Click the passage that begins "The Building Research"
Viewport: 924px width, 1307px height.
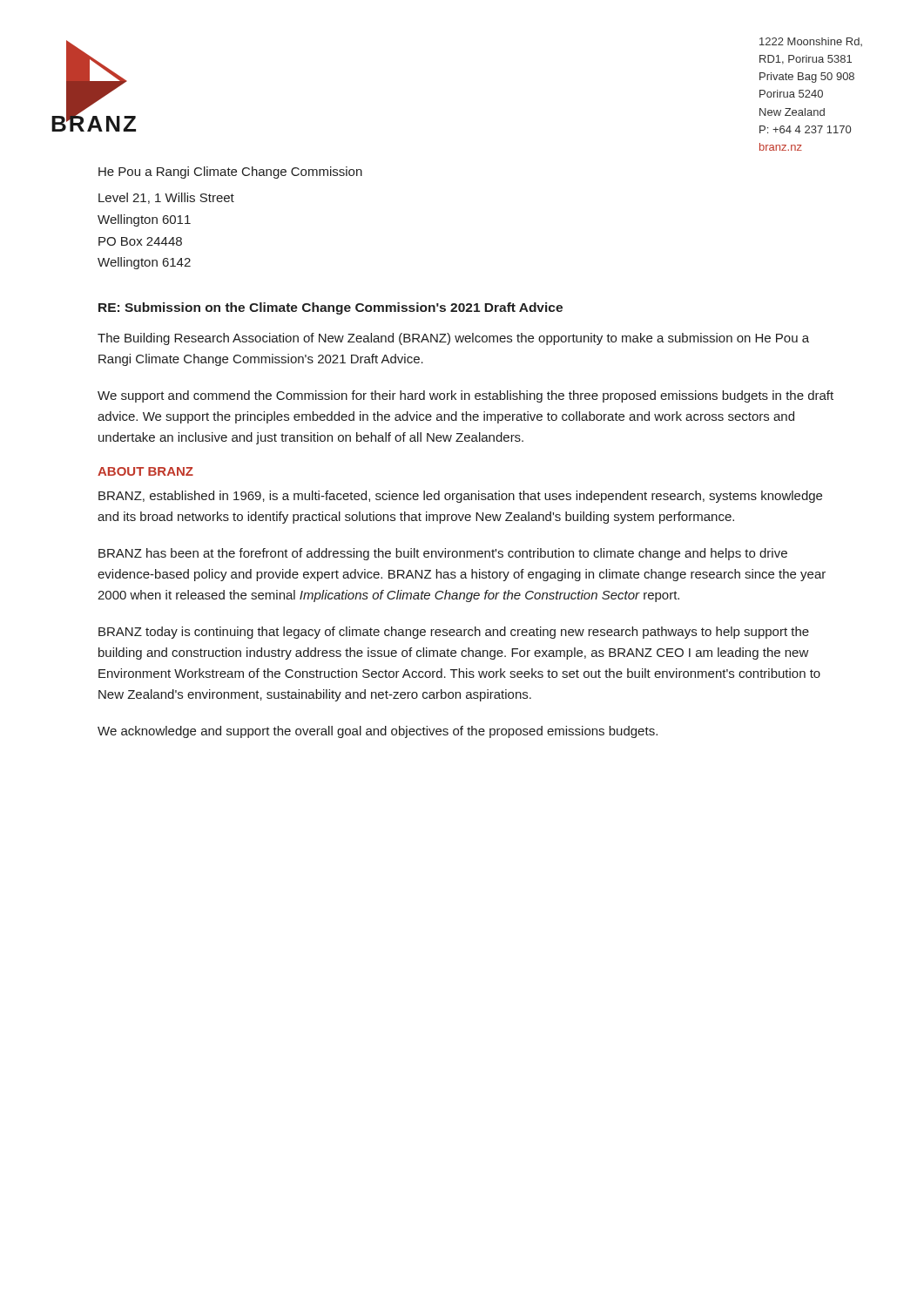(x=453, y=348)
